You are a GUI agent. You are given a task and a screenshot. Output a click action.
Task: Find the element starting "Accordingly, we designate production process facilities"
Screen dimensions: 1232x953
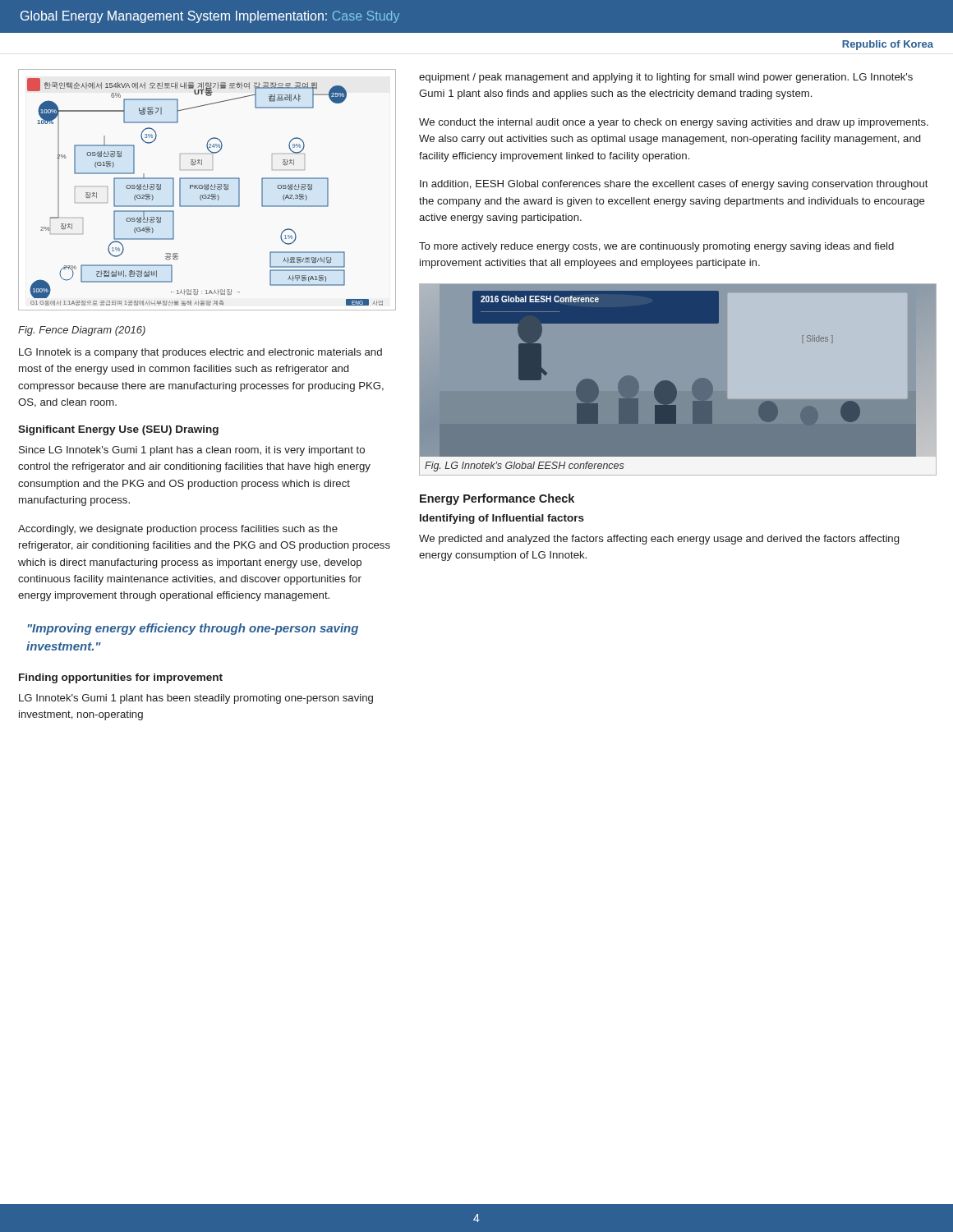click(204, 562)
